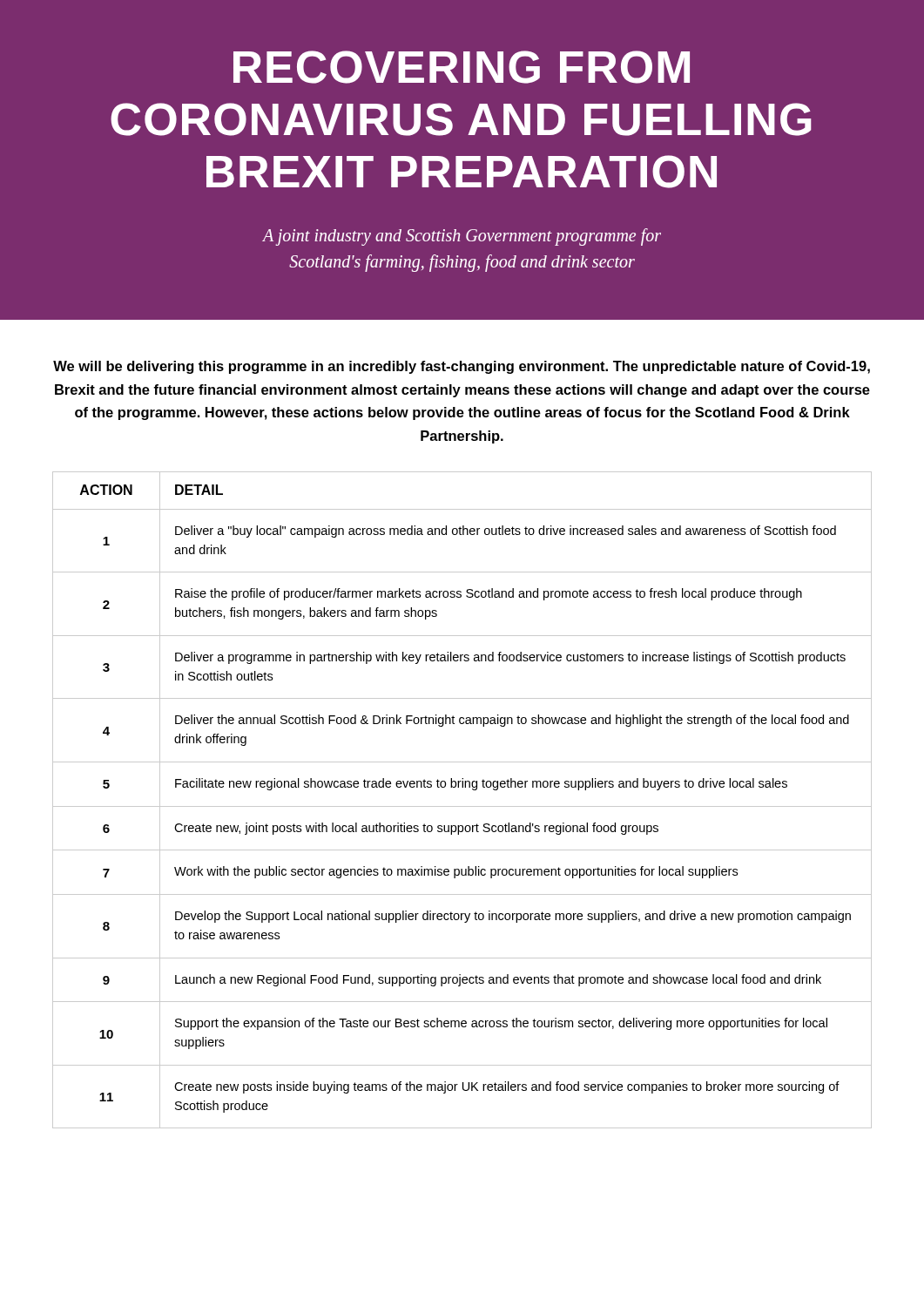The width and height of the screenshot is (924, 1307).
Task: Locate the title with the text "RECOVERING FROMCORONAVIRUS AND FUELLINGBREXIT PREPARATION A"
Action: [x=462, y=158]
